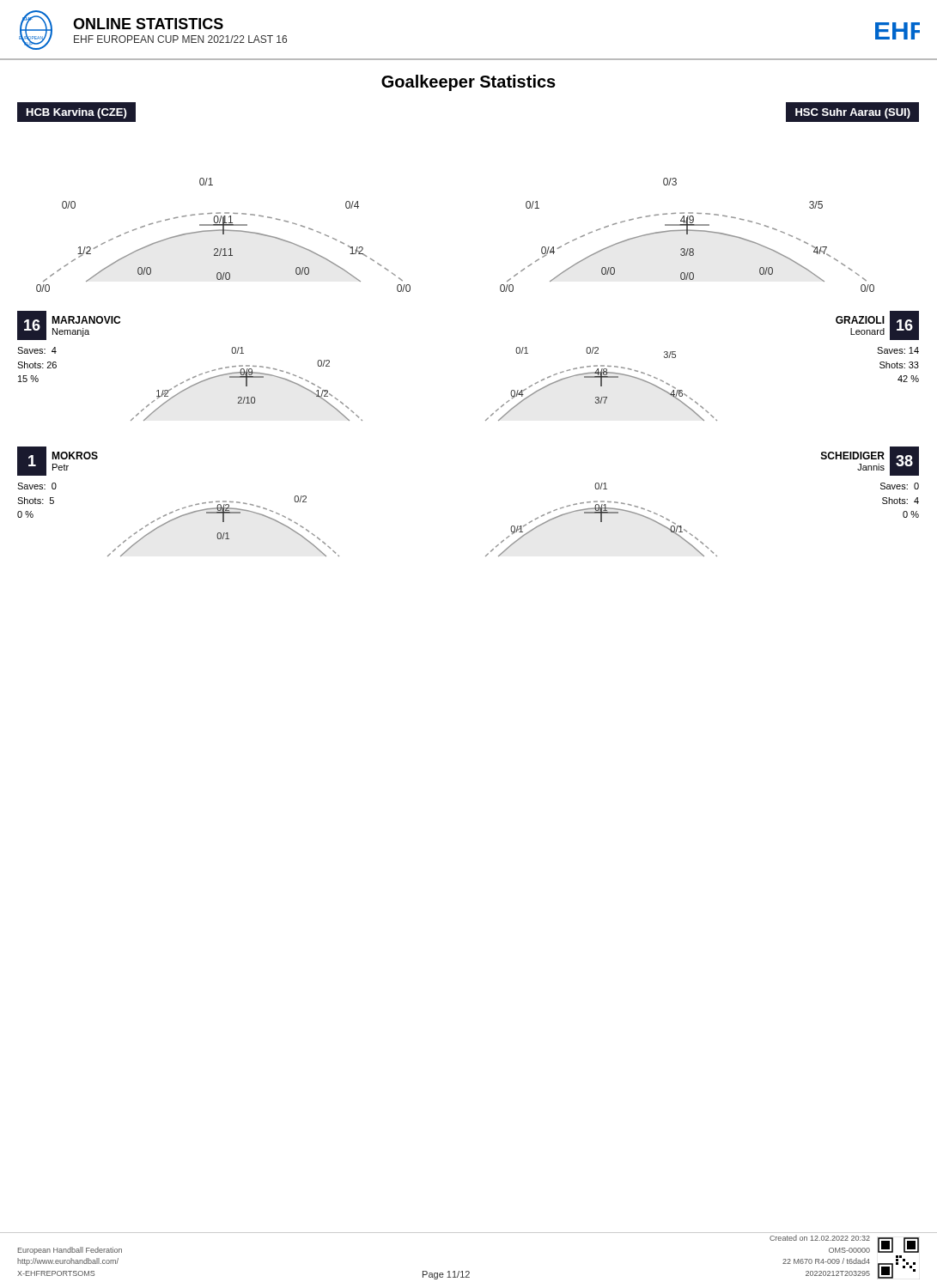Point to the text starting "Goalkeeper Statistics"
The image size is (937, 1288).
pyautogui.click(x=468, y=82)
